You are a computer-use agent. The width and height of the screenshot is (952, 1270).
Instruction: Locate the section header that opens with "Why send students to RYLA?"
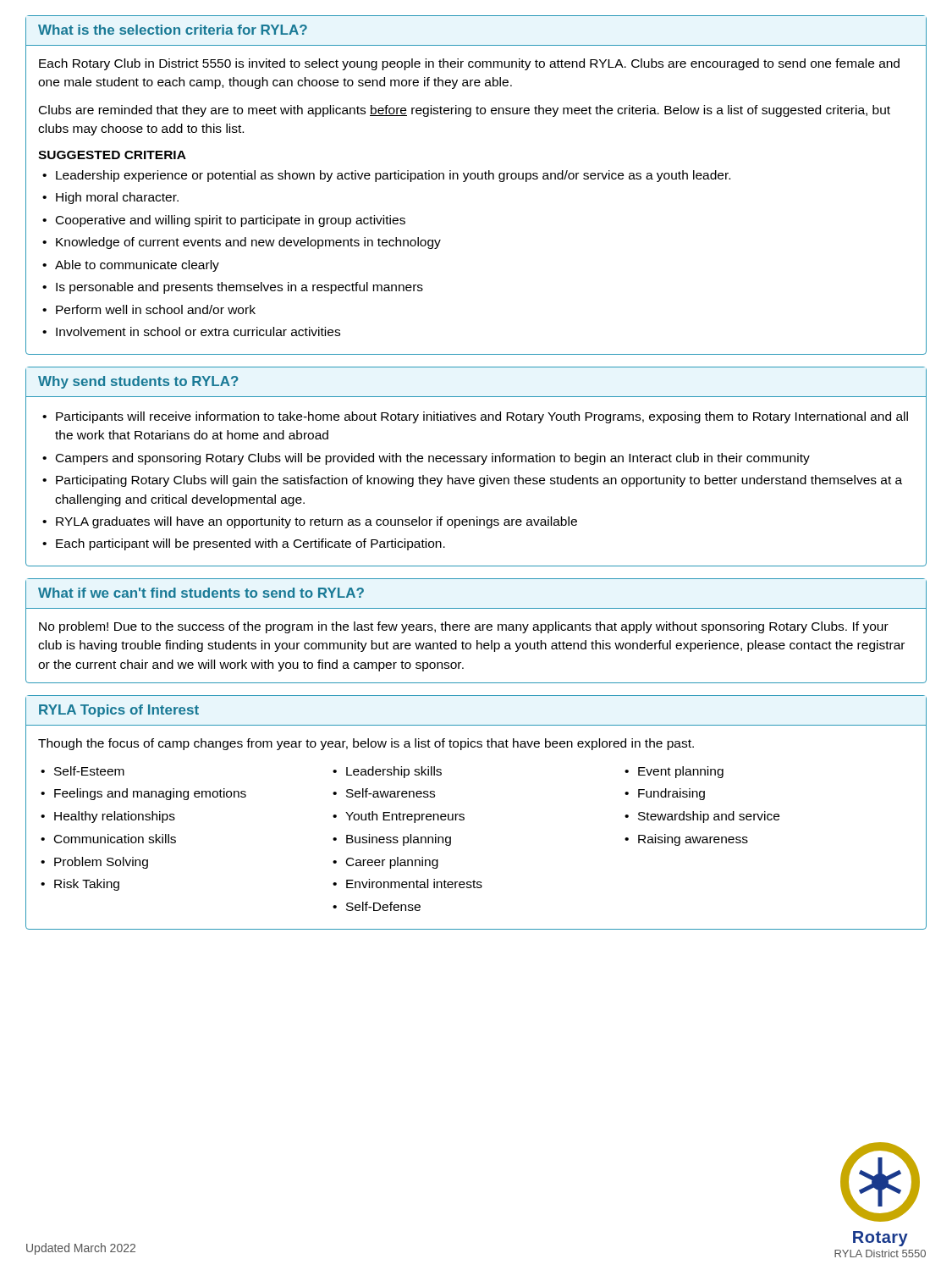476,466
